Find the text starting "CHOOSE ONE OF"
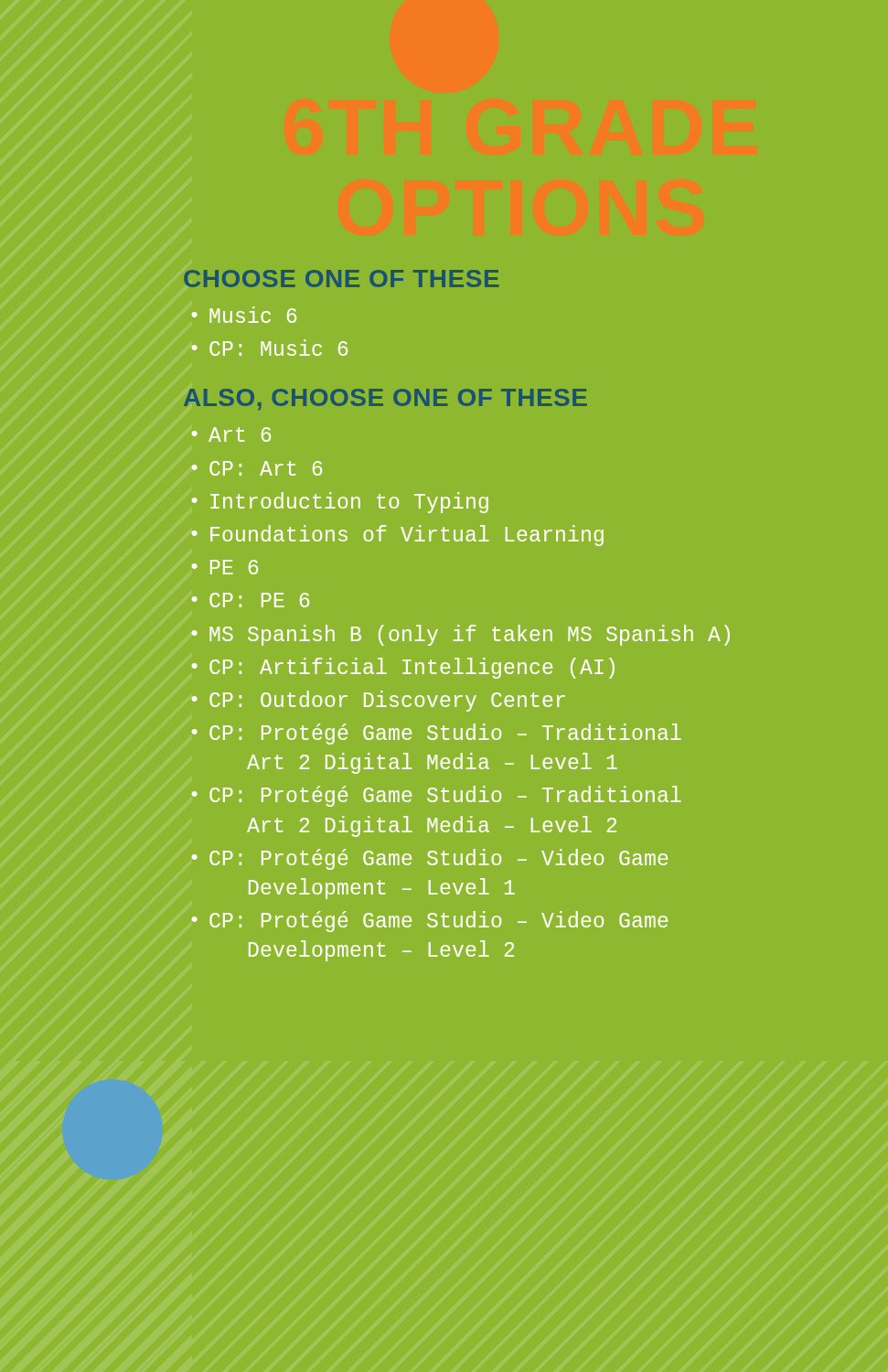This screenshot has height=1372, width=888. pos(342,279)
